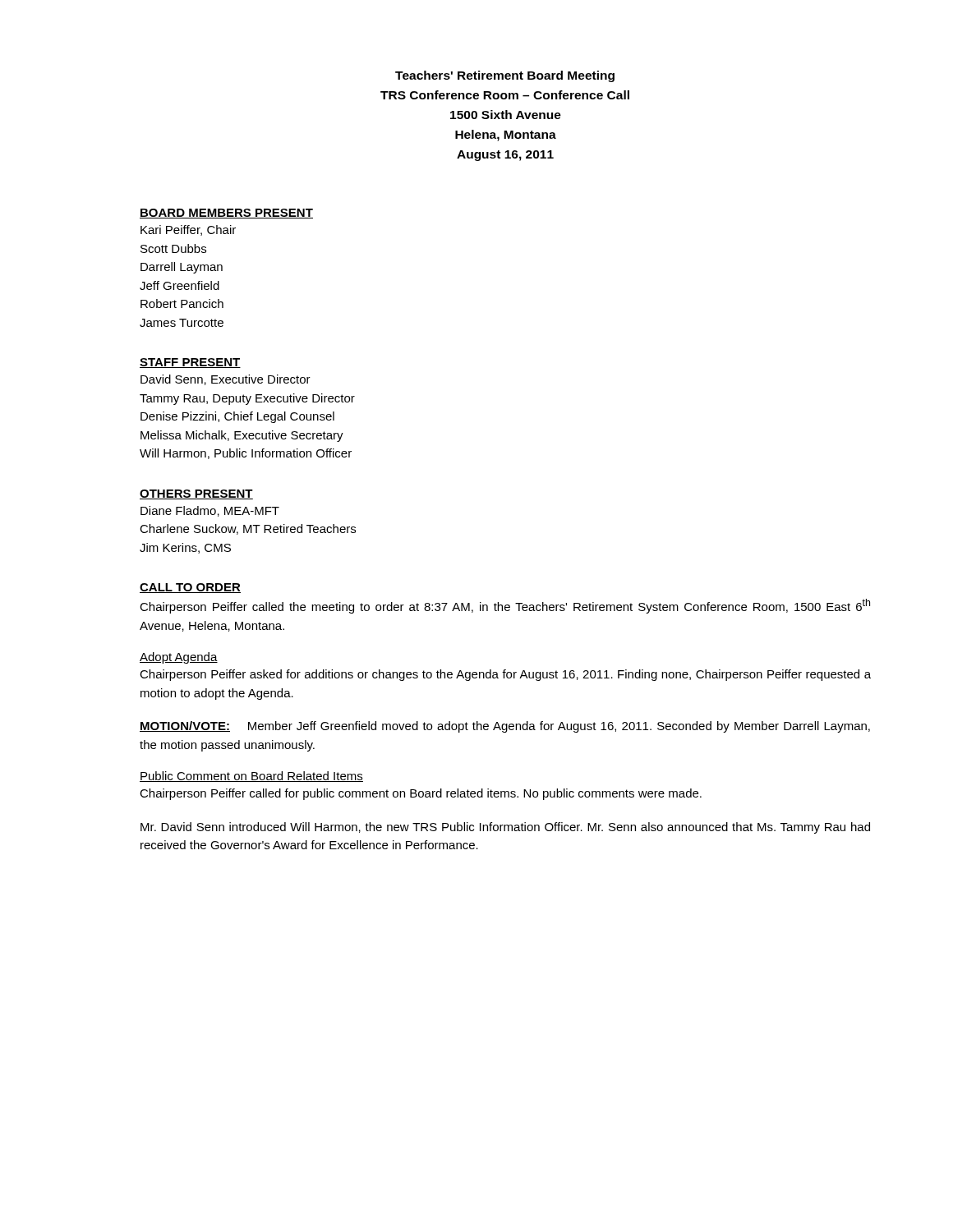Find the text block with the text "Public Comment on Board"

(x=251, y=776)
